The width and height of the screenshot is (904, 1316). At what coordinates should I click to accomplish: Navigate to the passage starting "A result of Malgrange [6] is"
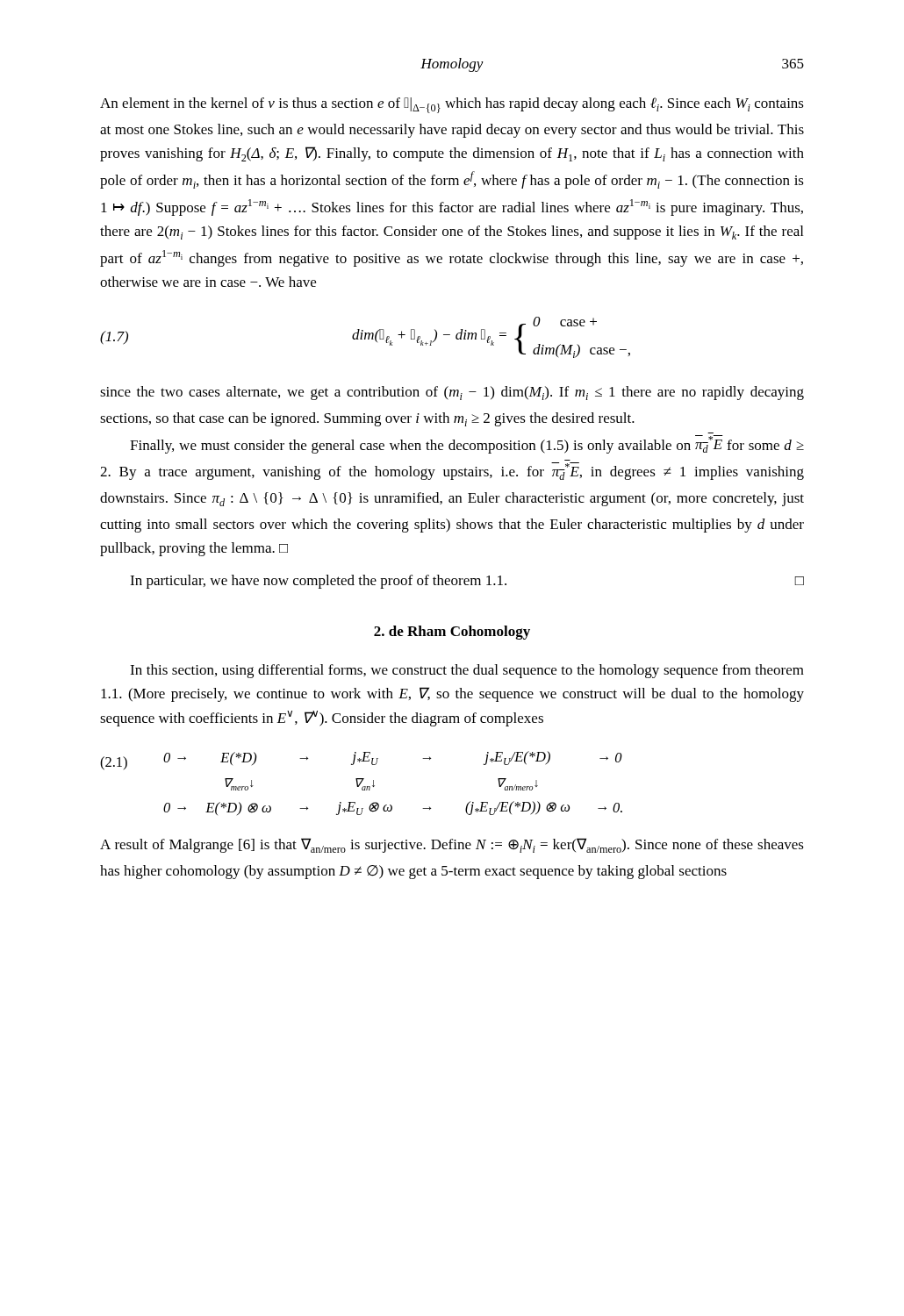[x=452, y=857]
